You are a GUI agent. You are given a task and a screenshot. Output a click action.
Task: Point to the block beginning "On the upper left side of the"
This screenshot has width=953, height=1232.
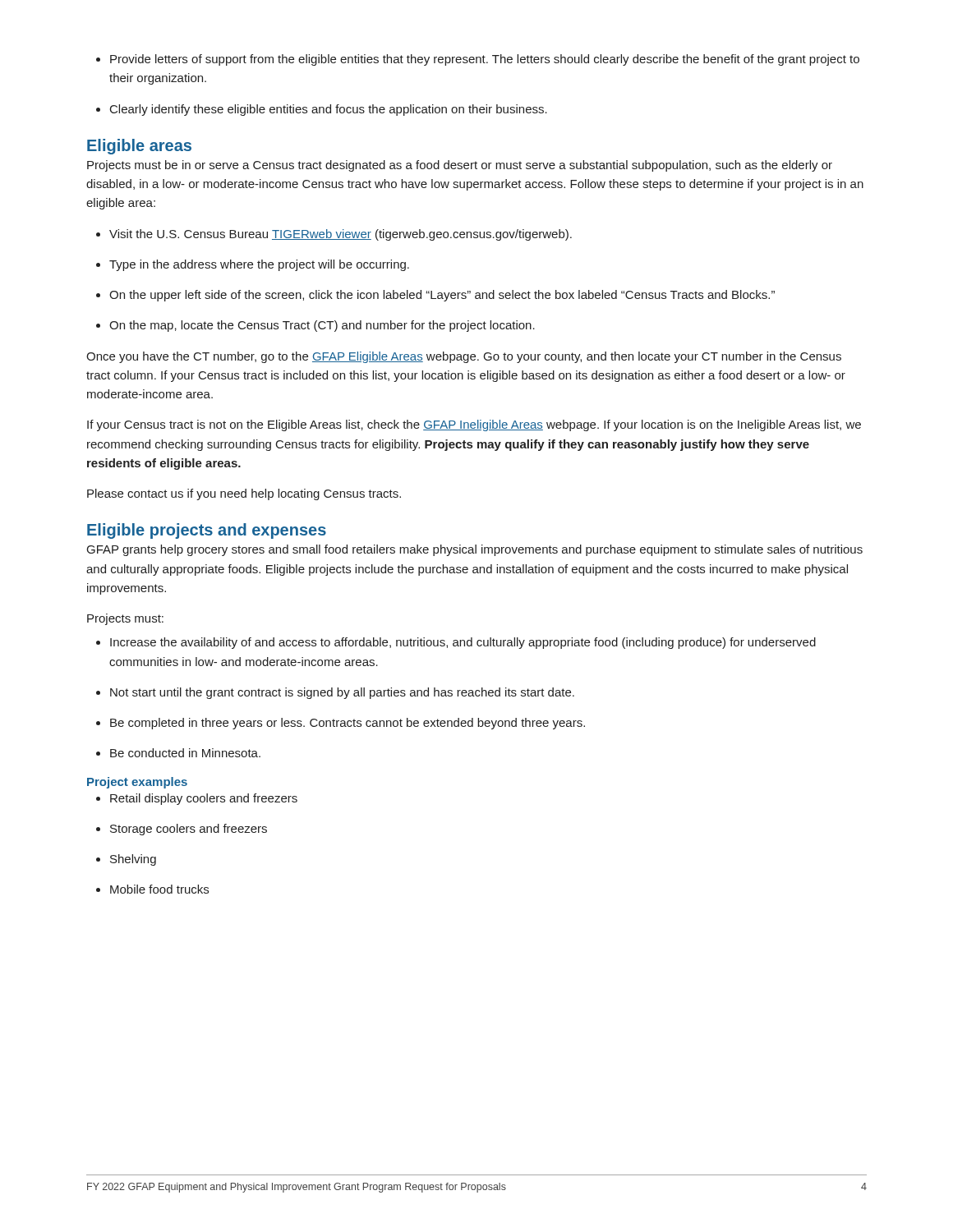coord(476,295)
